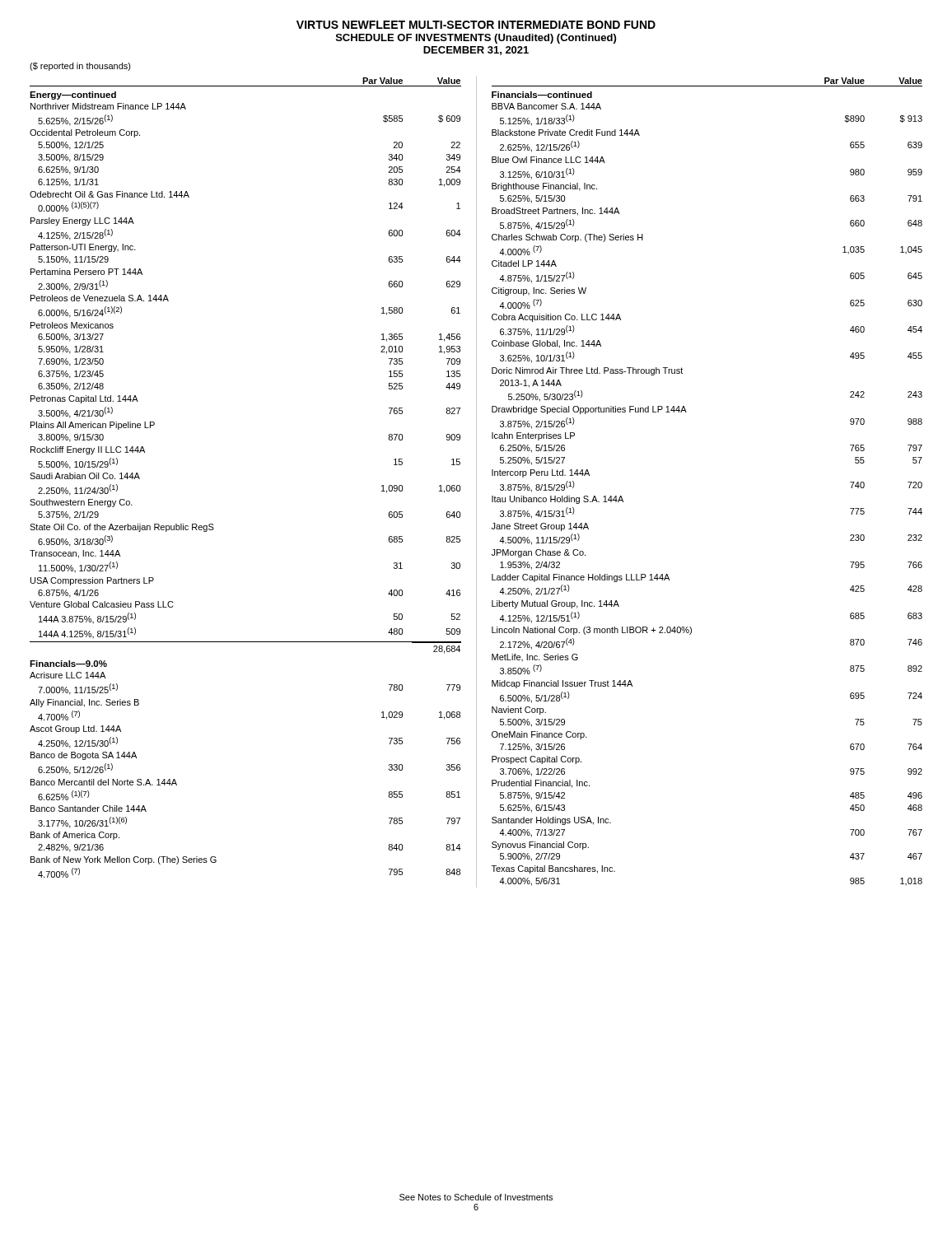The height and width of the screenshot is (1235, 952).
Task: Select the table
Action: (476, 482)
